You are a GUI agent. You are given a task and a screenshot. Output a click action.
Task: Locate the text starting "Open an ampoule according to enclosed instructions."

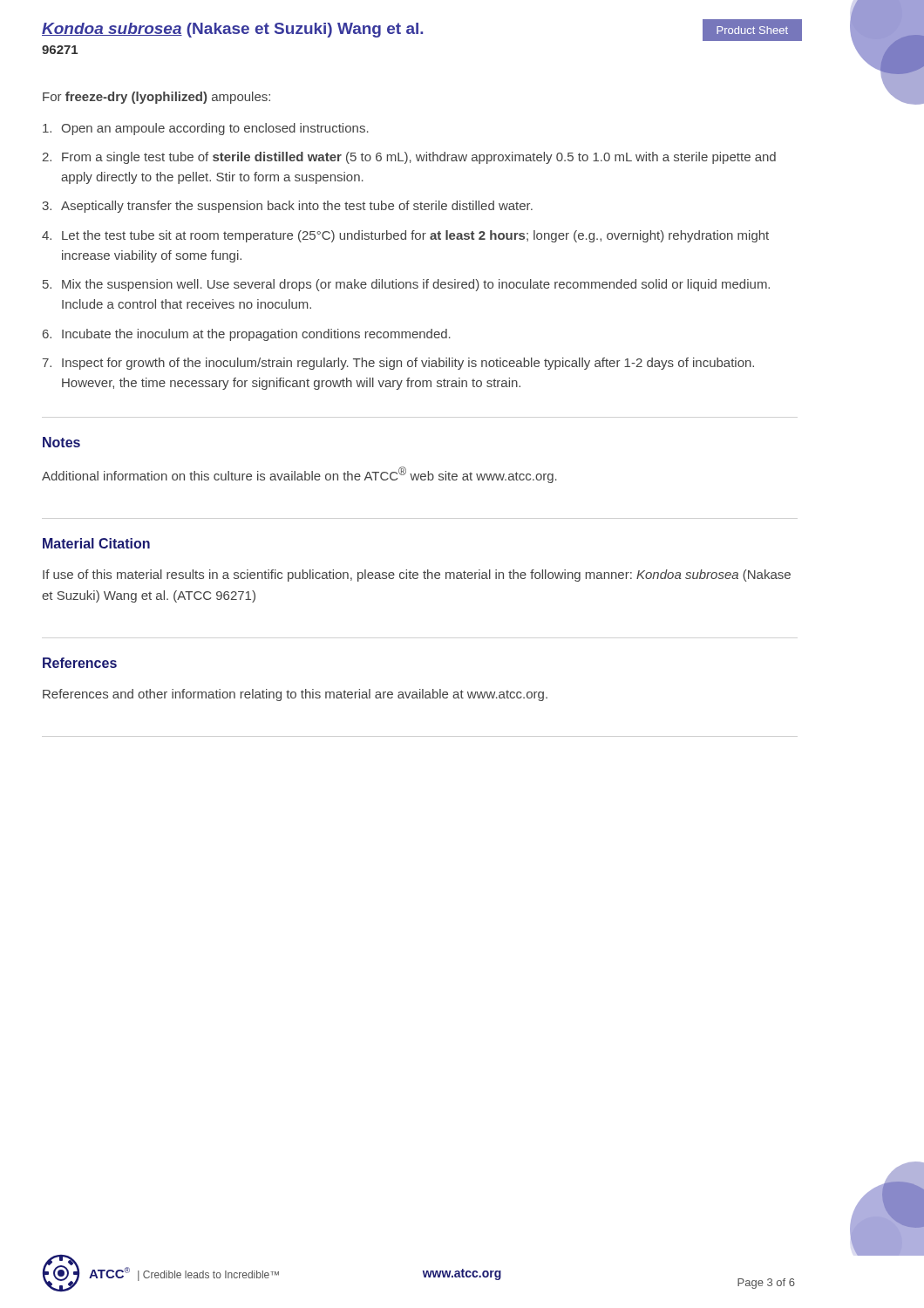tap(206, 127)
